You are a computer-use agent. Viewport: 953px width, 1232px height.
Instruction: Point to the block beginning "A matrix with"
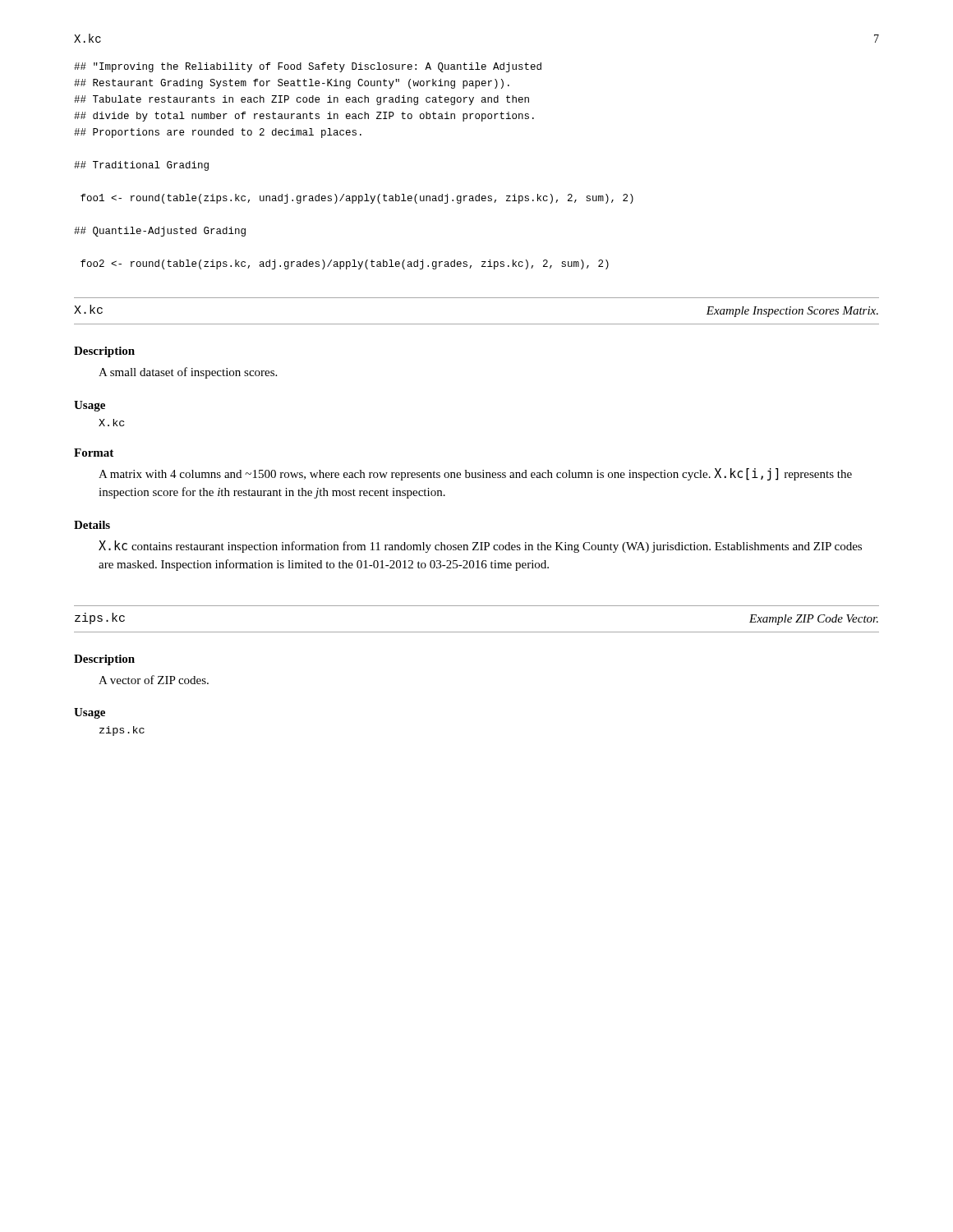[x=475, y=482]
